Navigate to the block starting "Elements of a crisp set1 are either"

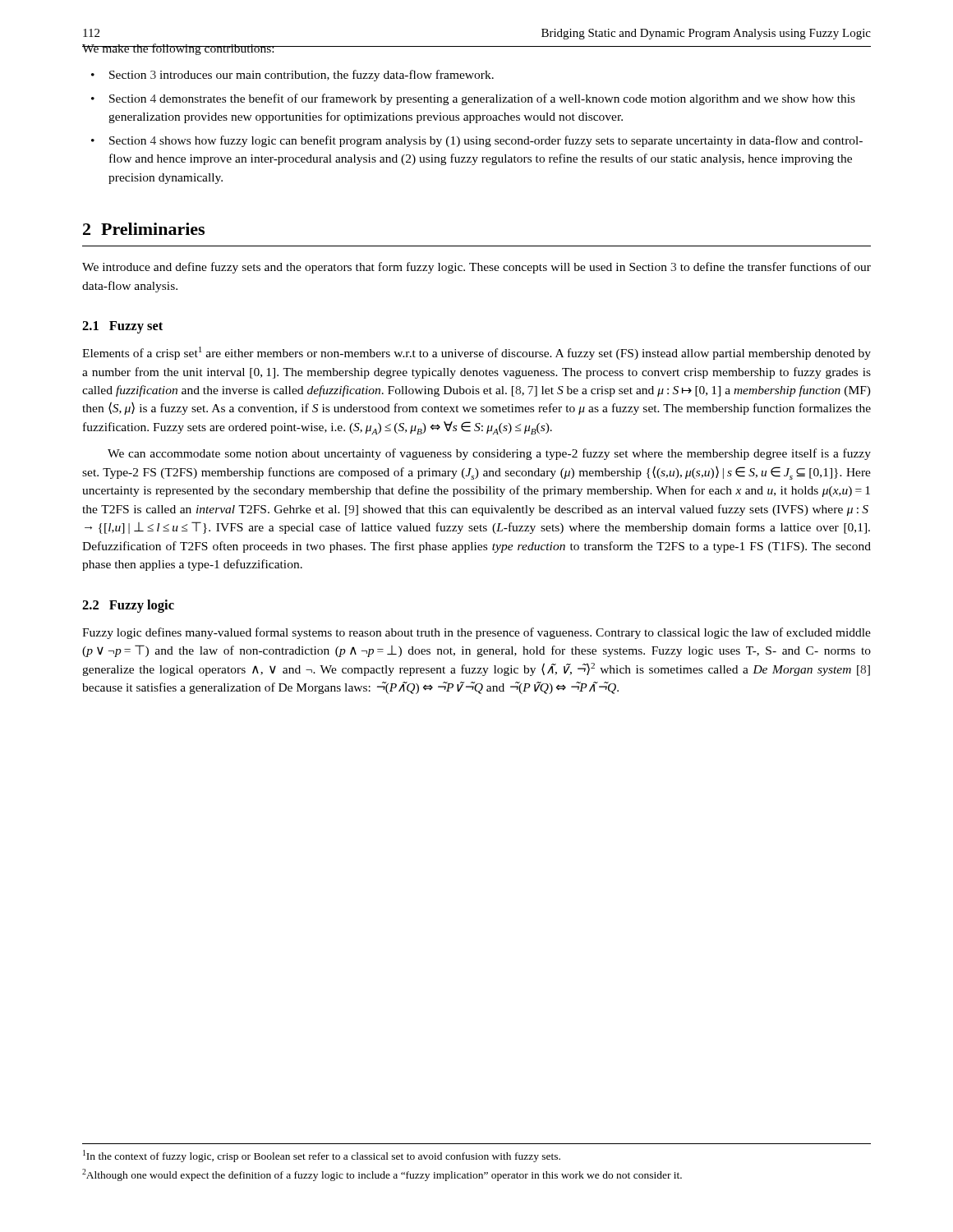[x=476, y=459]
